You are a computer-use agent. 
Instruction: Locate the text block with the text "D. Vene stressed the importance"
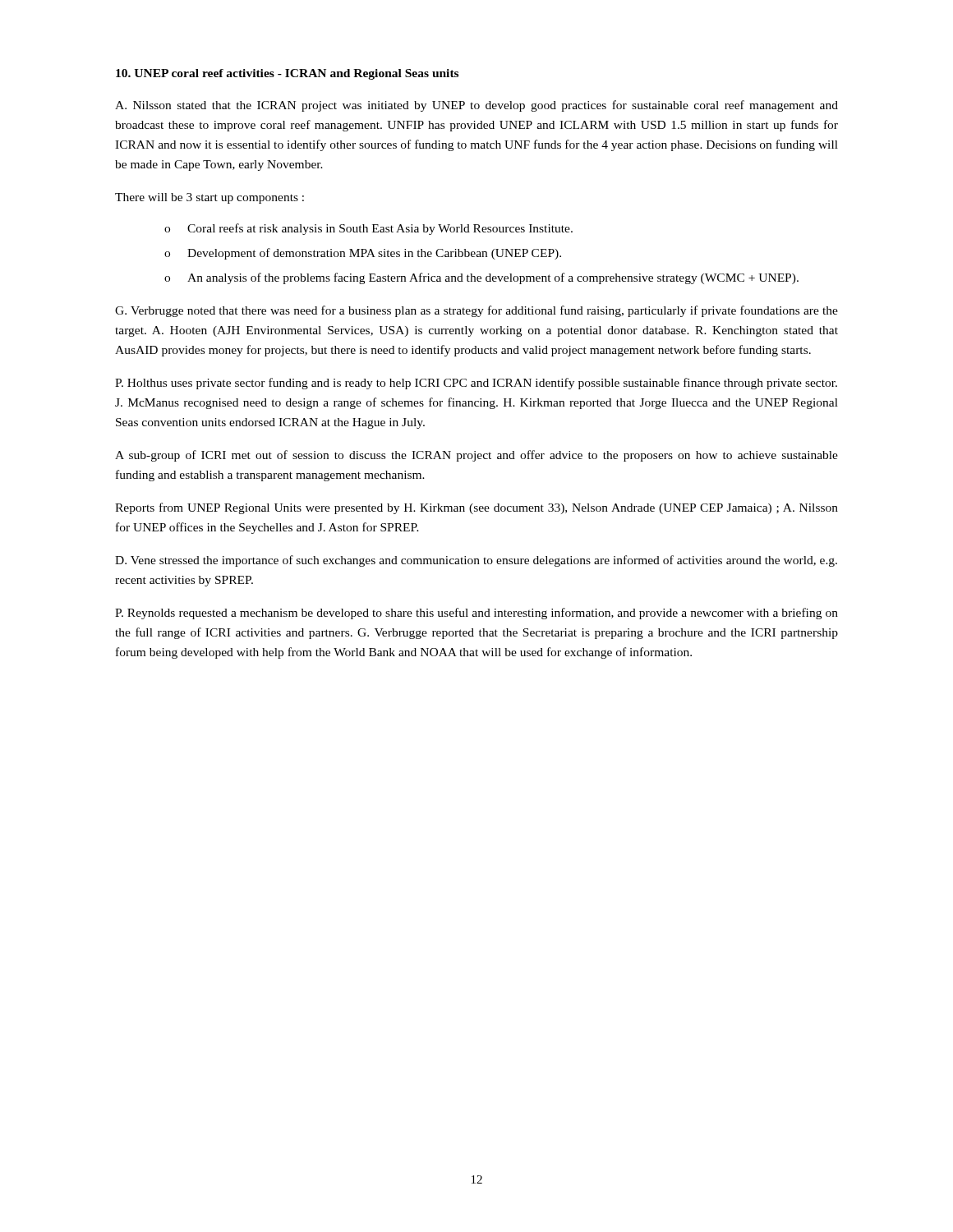pyautogui.click(x=476, y=570)
